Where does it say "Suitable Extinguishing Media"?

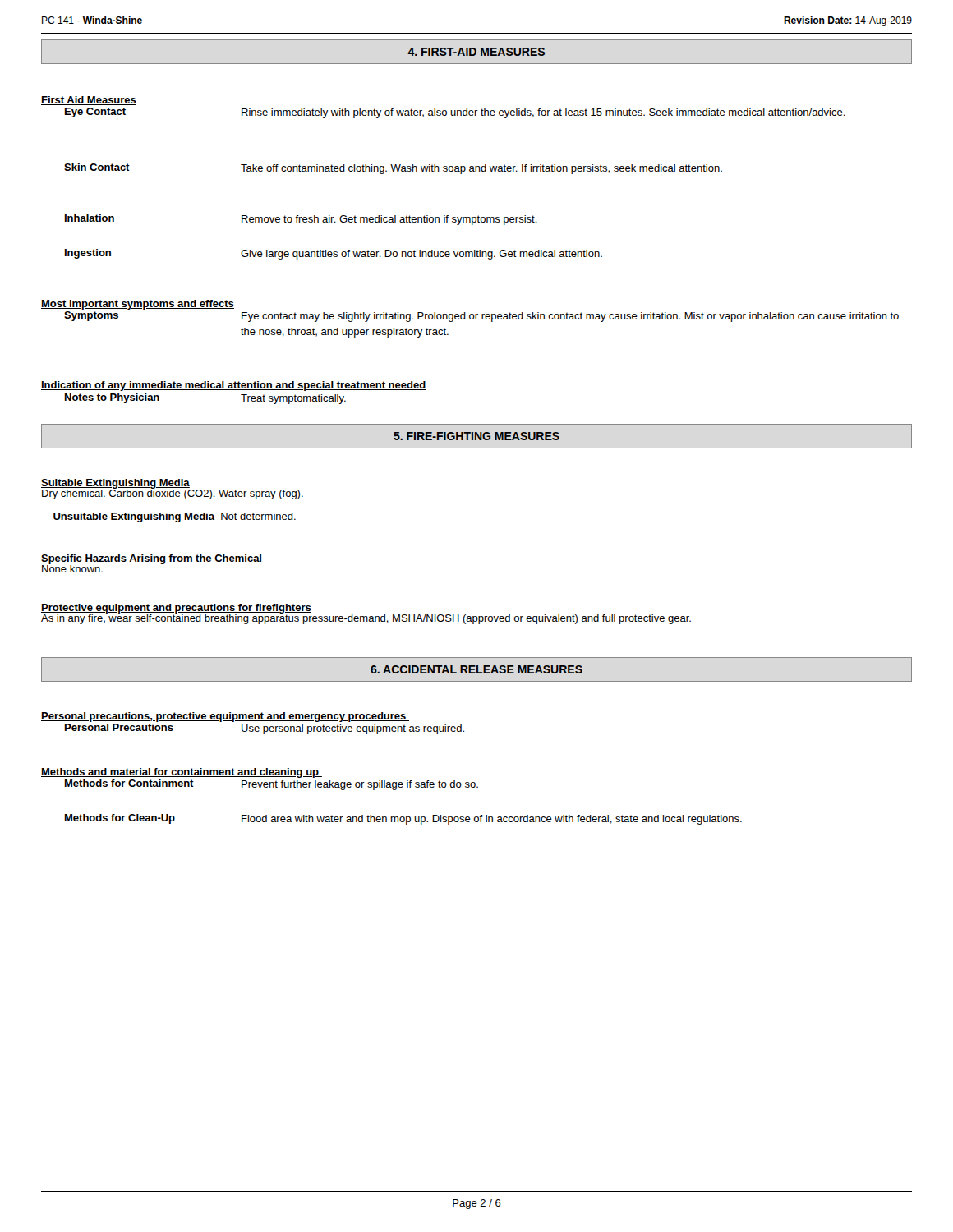tap(115, 483)
